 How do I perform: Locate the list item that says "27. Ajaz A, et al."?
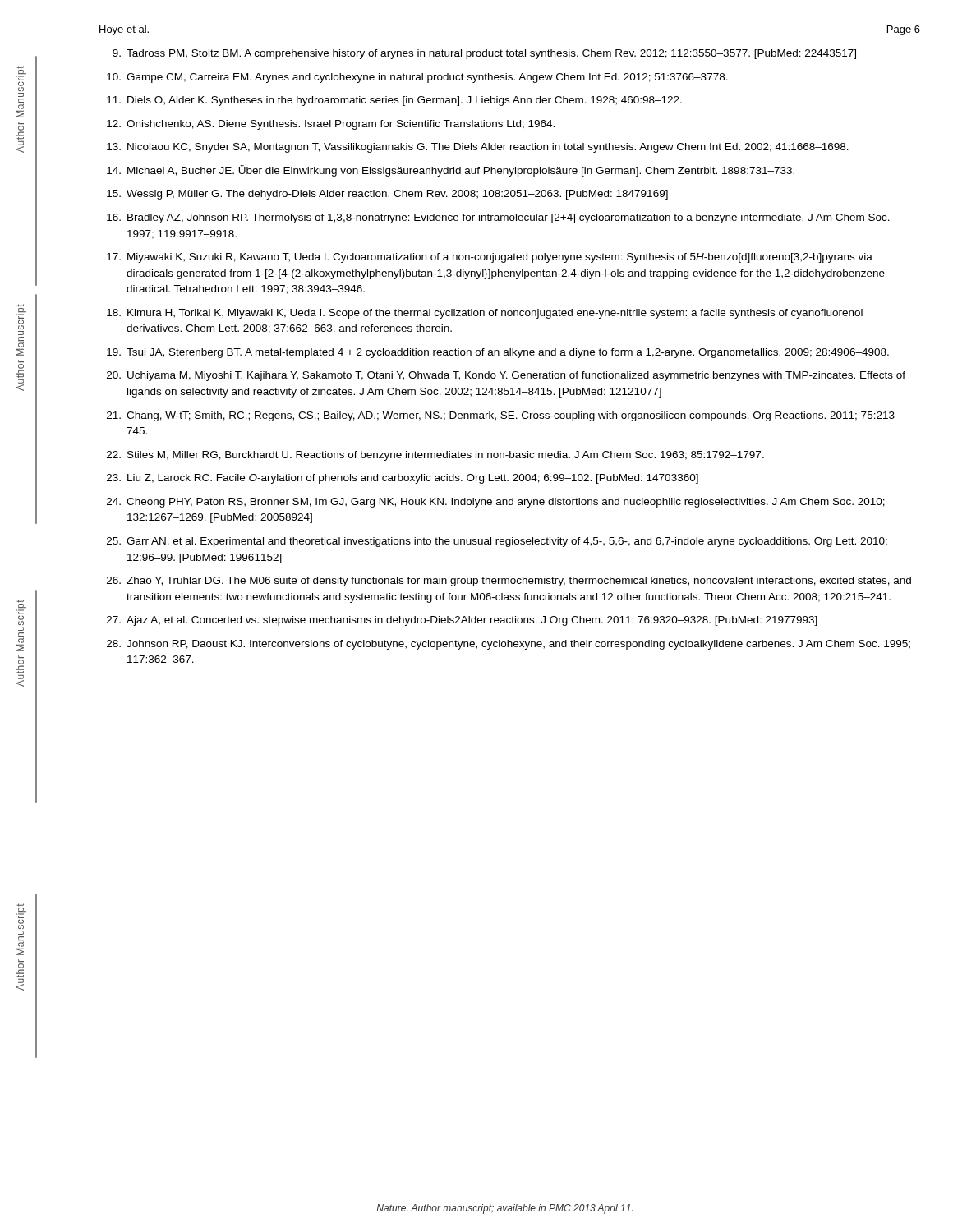pyautogui.click(x=505, y=620)
